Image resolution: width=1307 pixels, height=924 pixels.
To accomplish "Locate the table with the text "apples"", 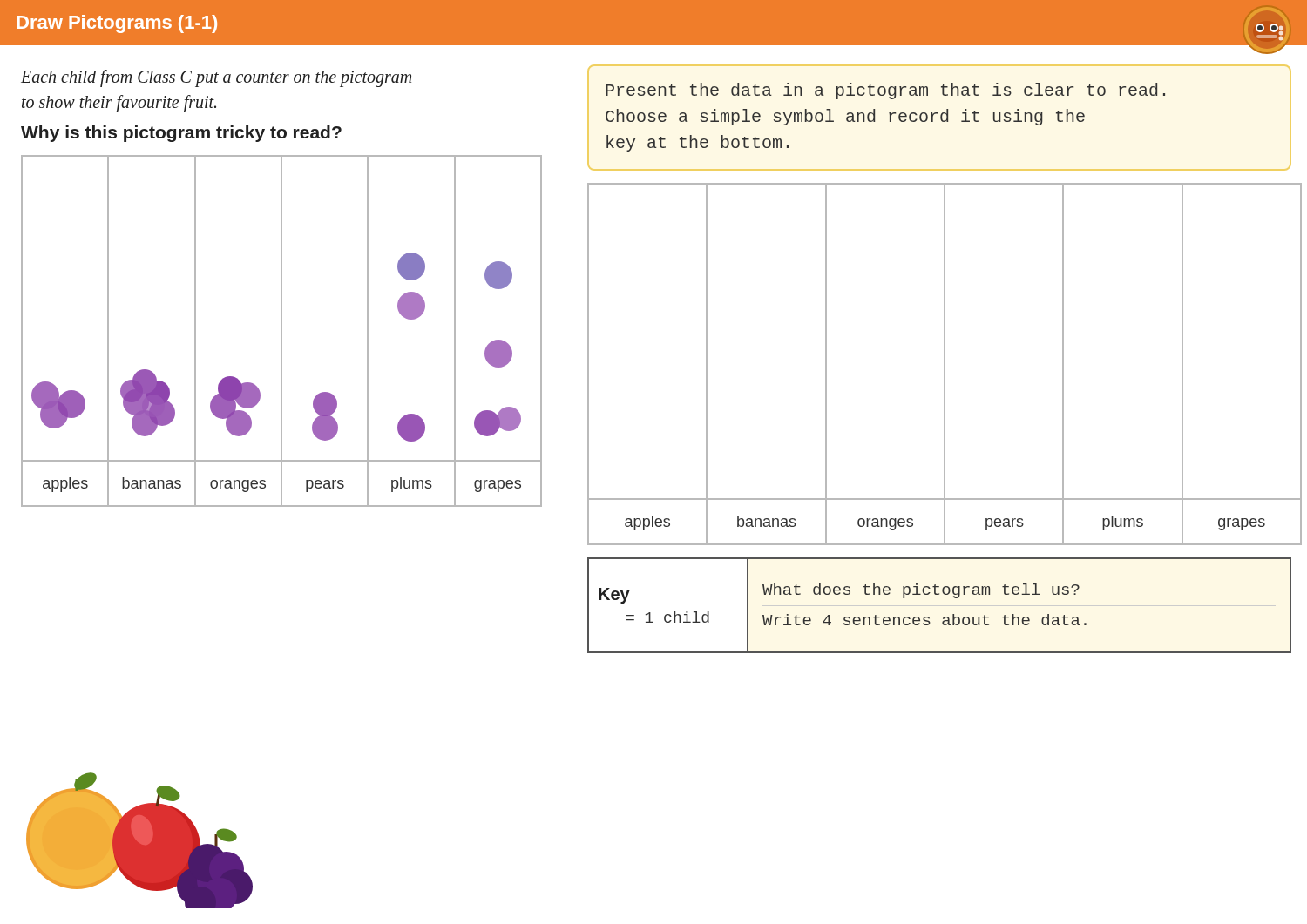I will coord(939,364).
